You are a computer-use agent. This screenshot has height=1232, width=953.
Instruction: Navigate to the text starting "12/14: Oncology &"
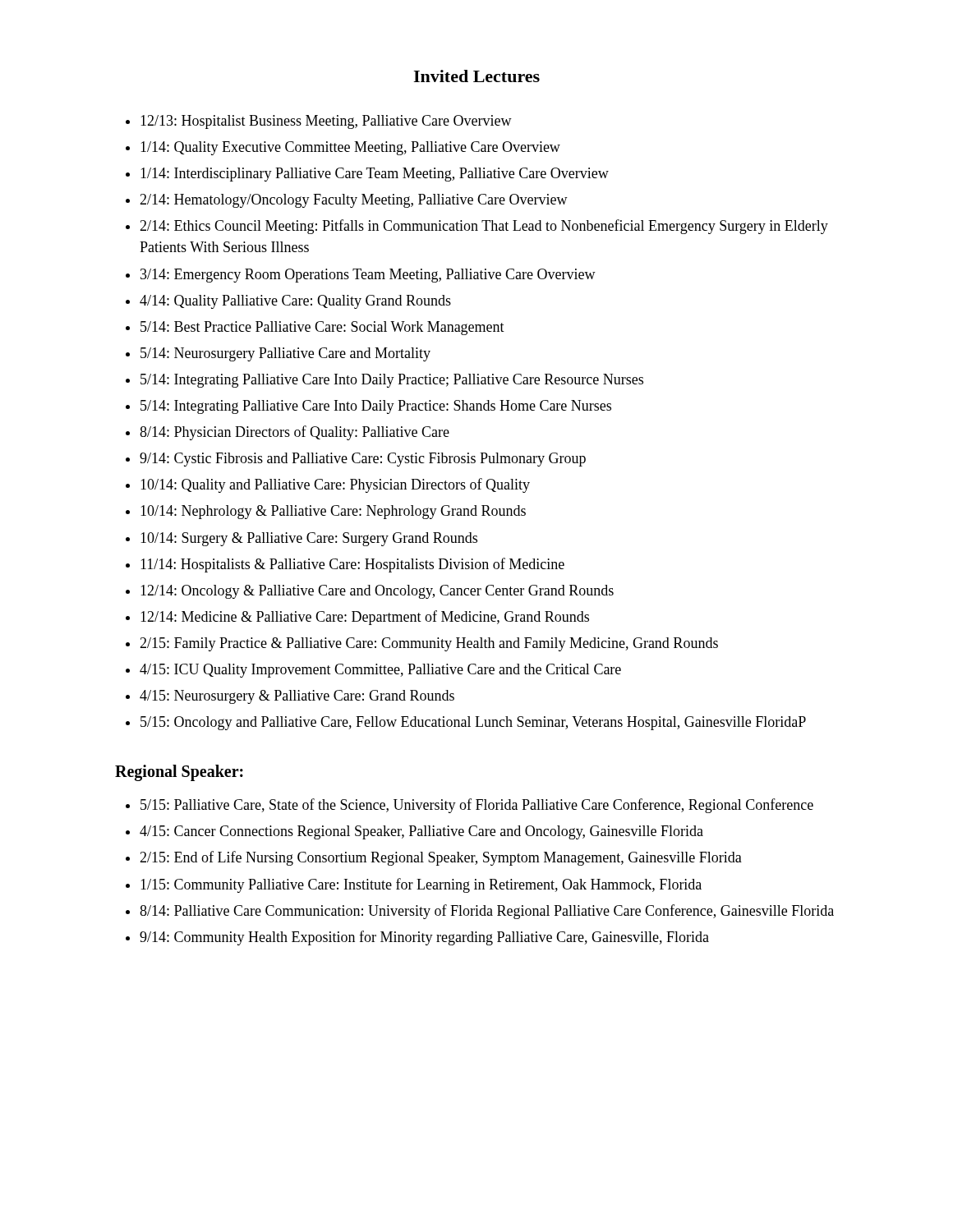[377, 590]
